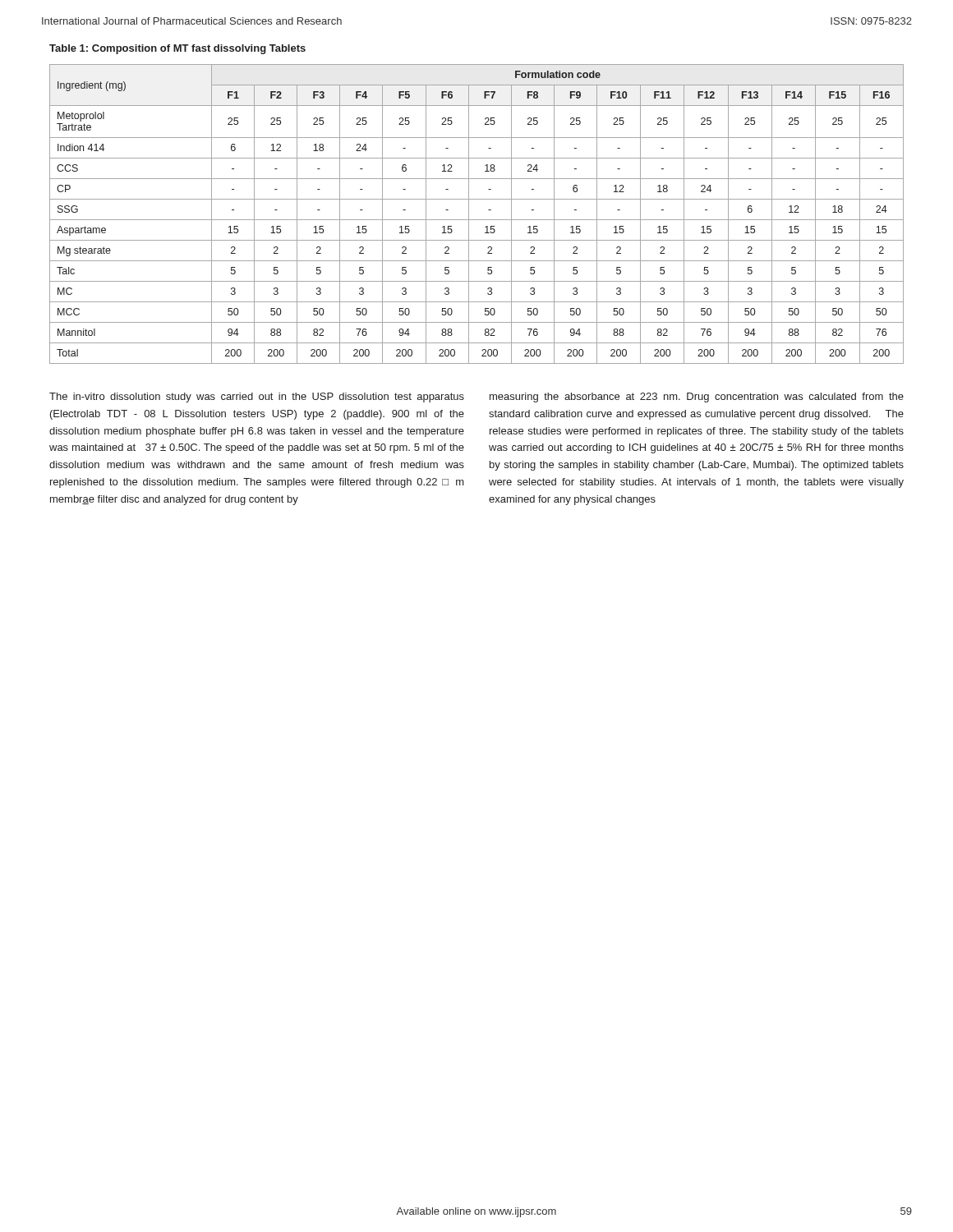Locate the table
Screen dimensions: 1232x953
[x=476, y=214]
